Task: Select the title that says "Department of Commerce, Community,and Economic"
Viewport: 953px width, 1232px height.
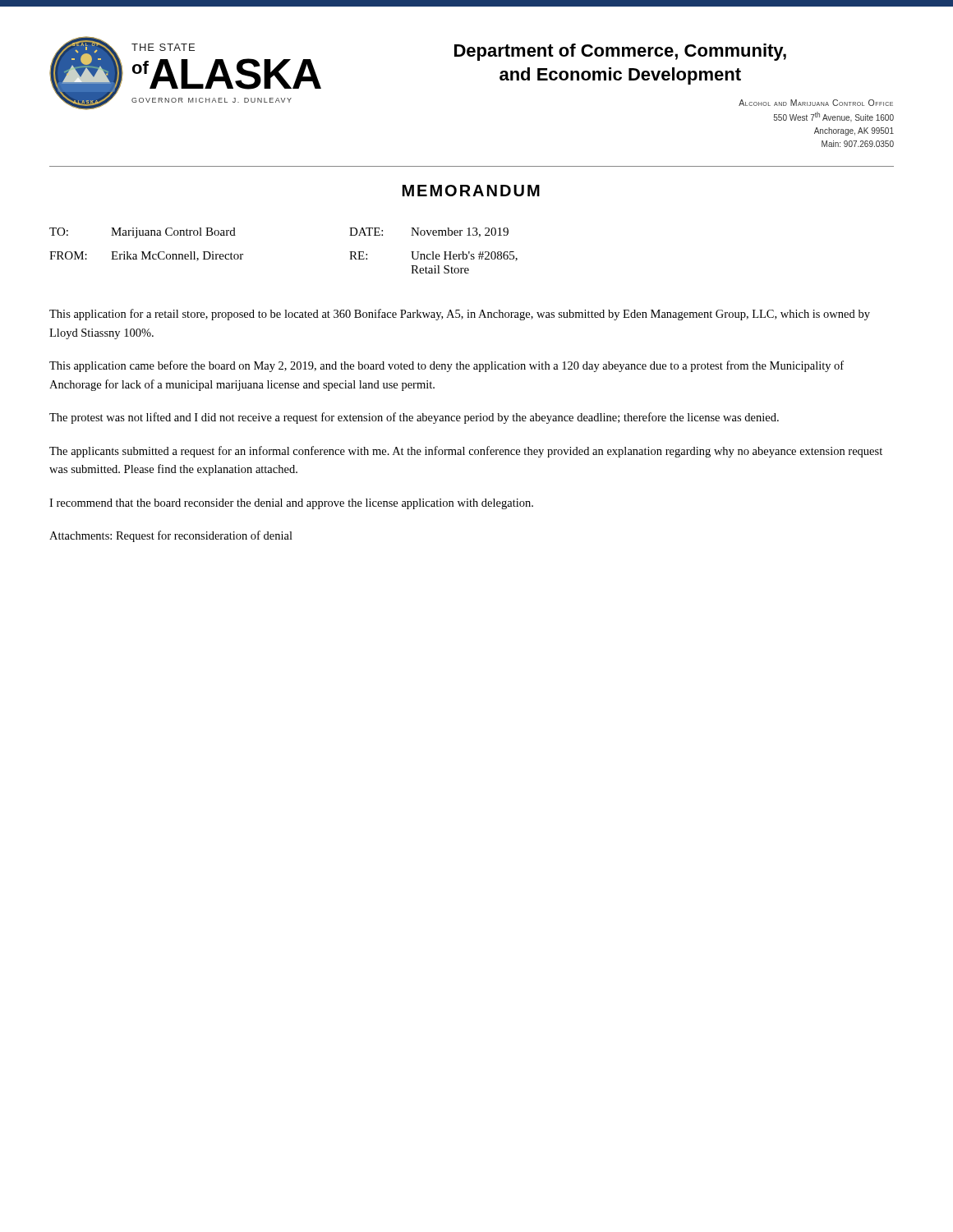Action: tap(620, 52)
